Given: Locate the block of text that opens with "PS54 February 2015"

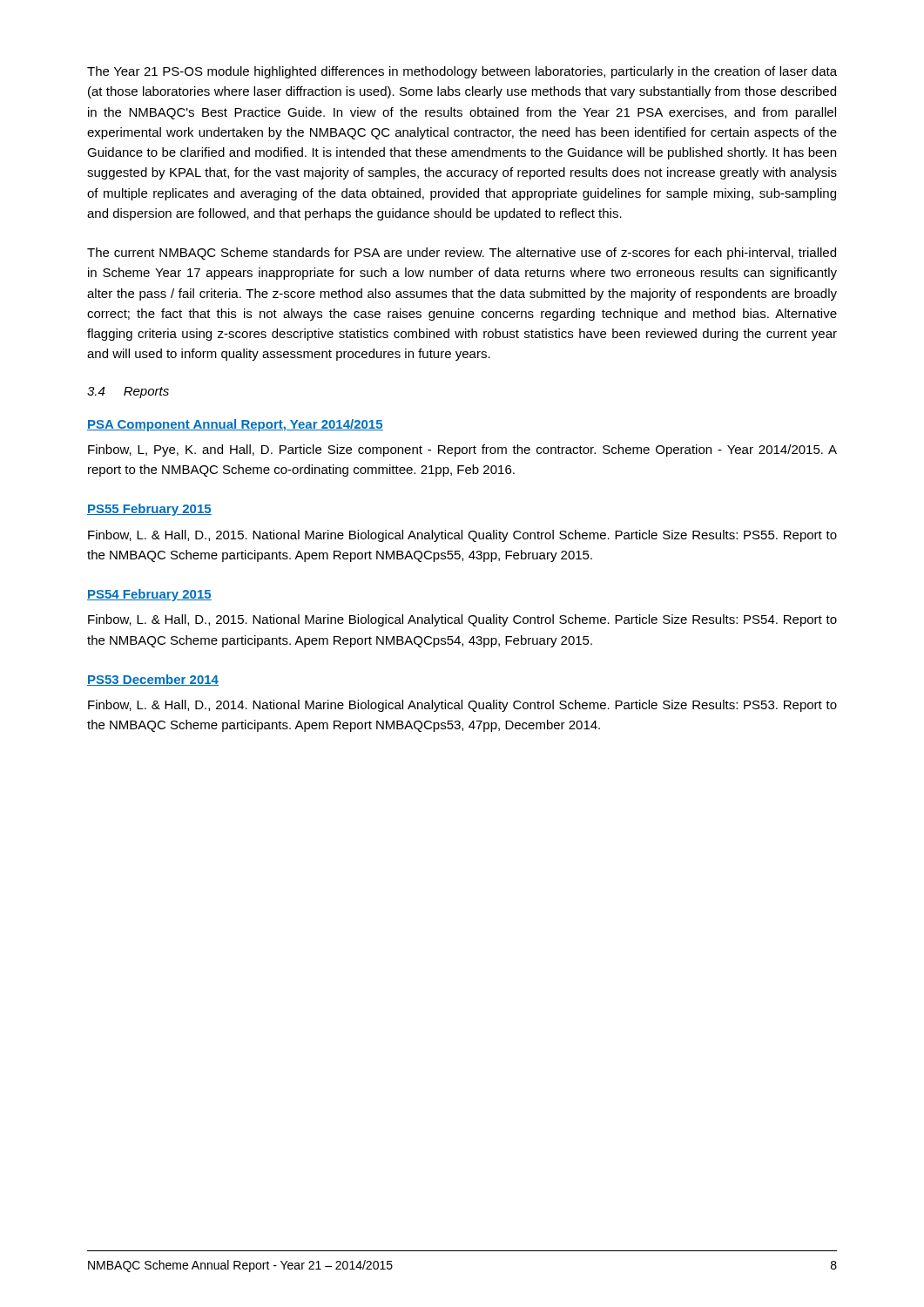Looking at the screenshot, I should tap(462, 615).
